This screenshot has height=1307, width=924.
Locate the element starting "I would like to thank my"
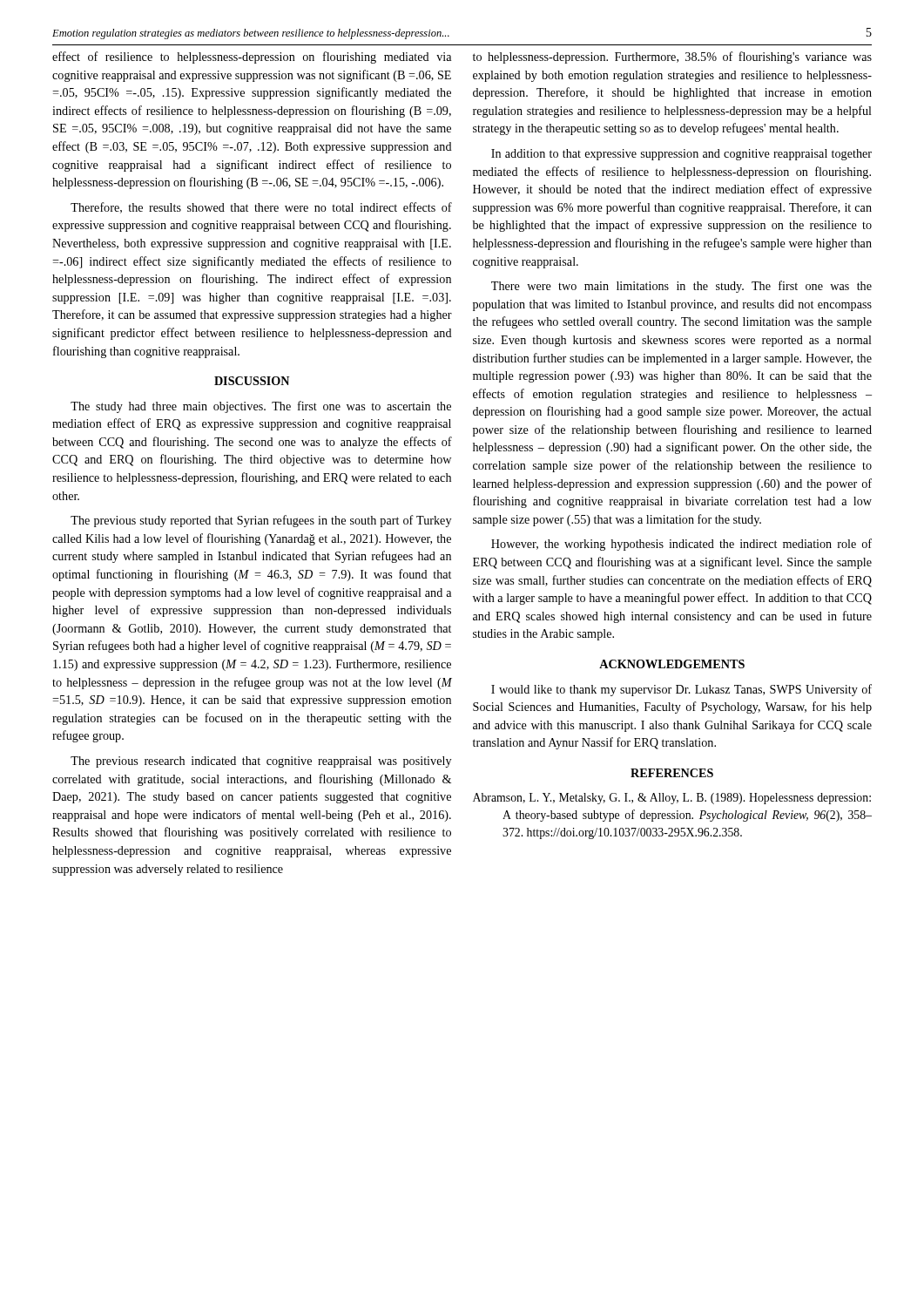672,716
